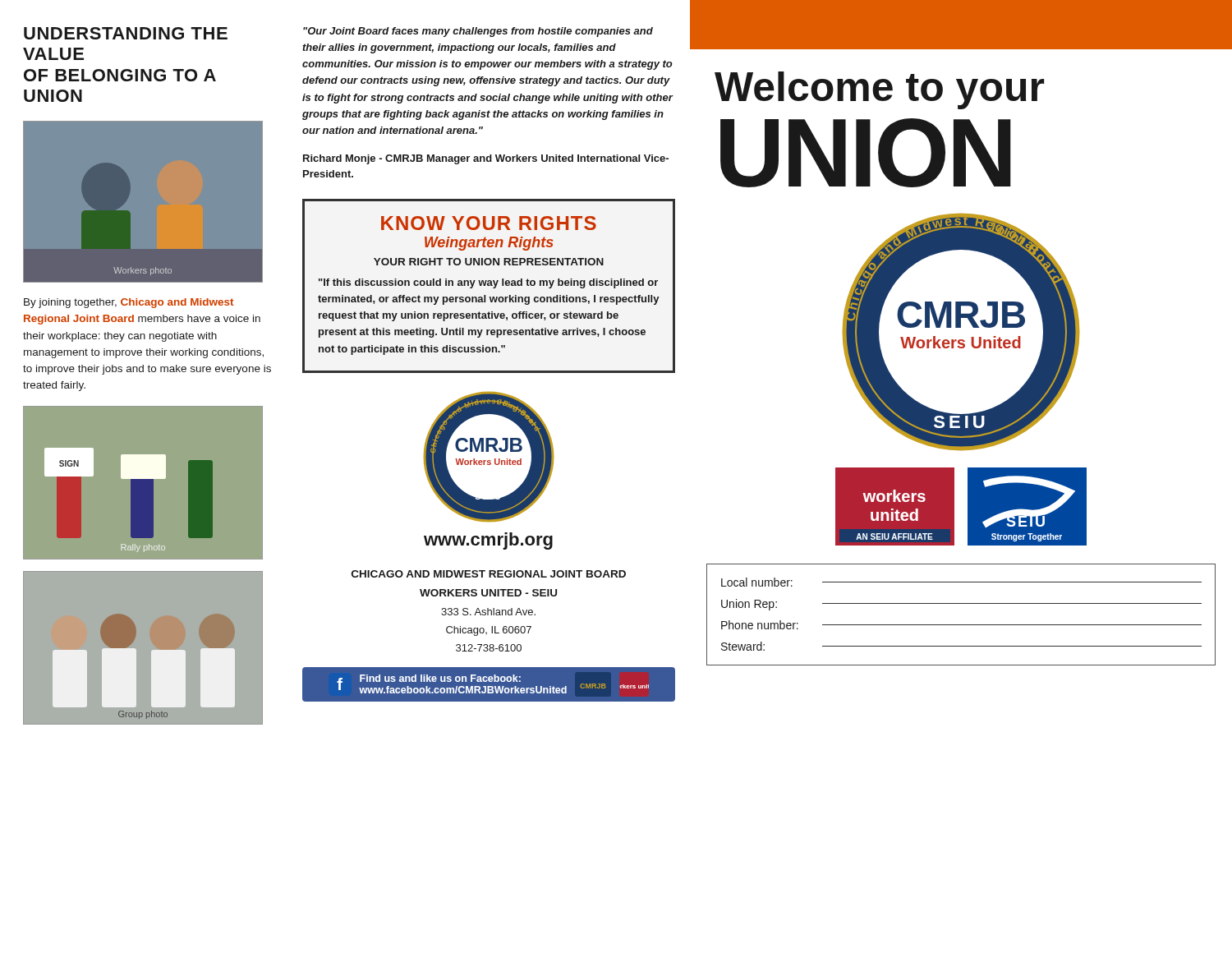Locate the table with the text "Local number: Union Rep:"

[961, 614]
